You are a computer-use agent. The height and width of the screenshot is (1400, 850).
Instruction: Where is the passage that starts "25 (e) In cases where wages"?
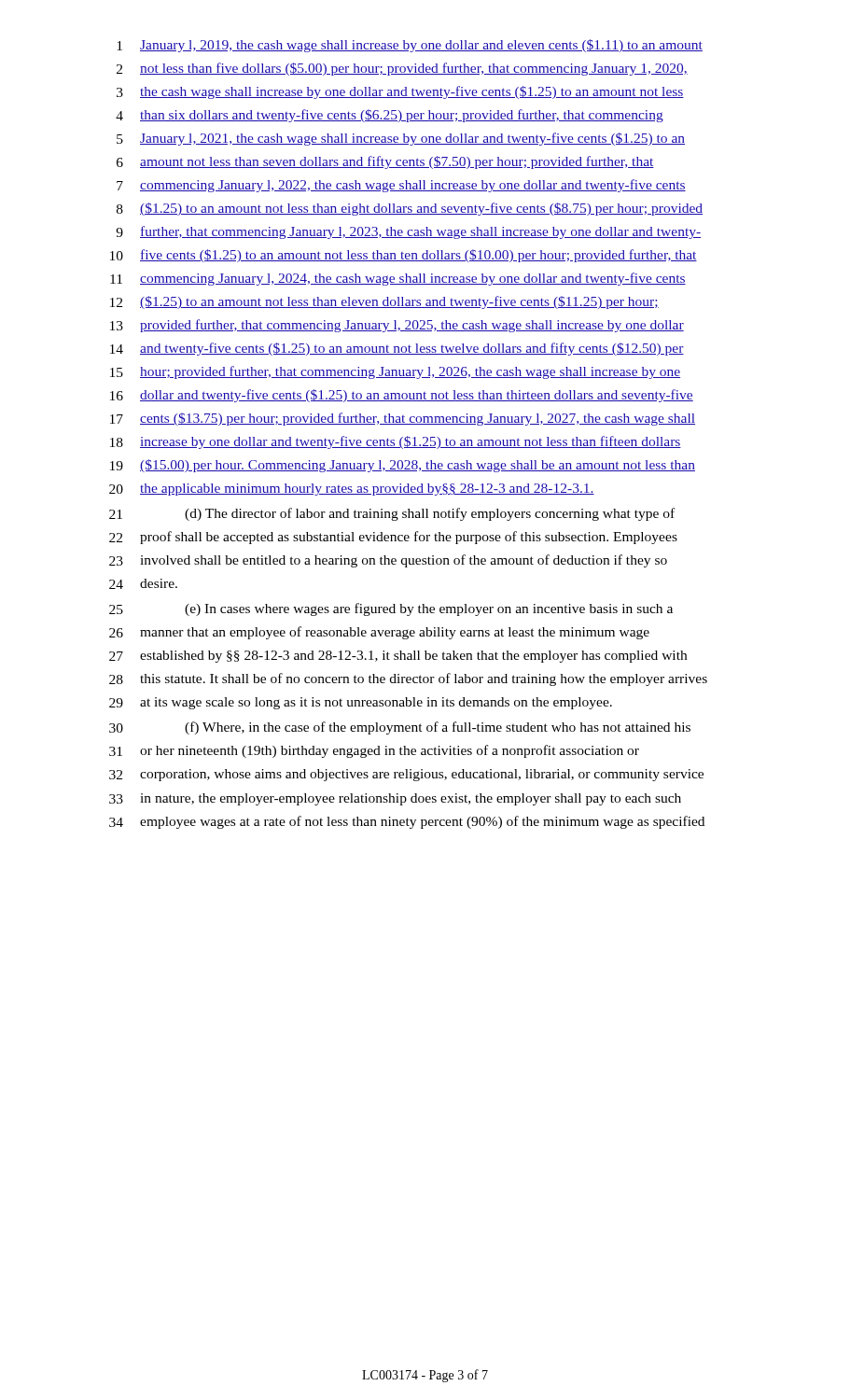pos(438,656)
